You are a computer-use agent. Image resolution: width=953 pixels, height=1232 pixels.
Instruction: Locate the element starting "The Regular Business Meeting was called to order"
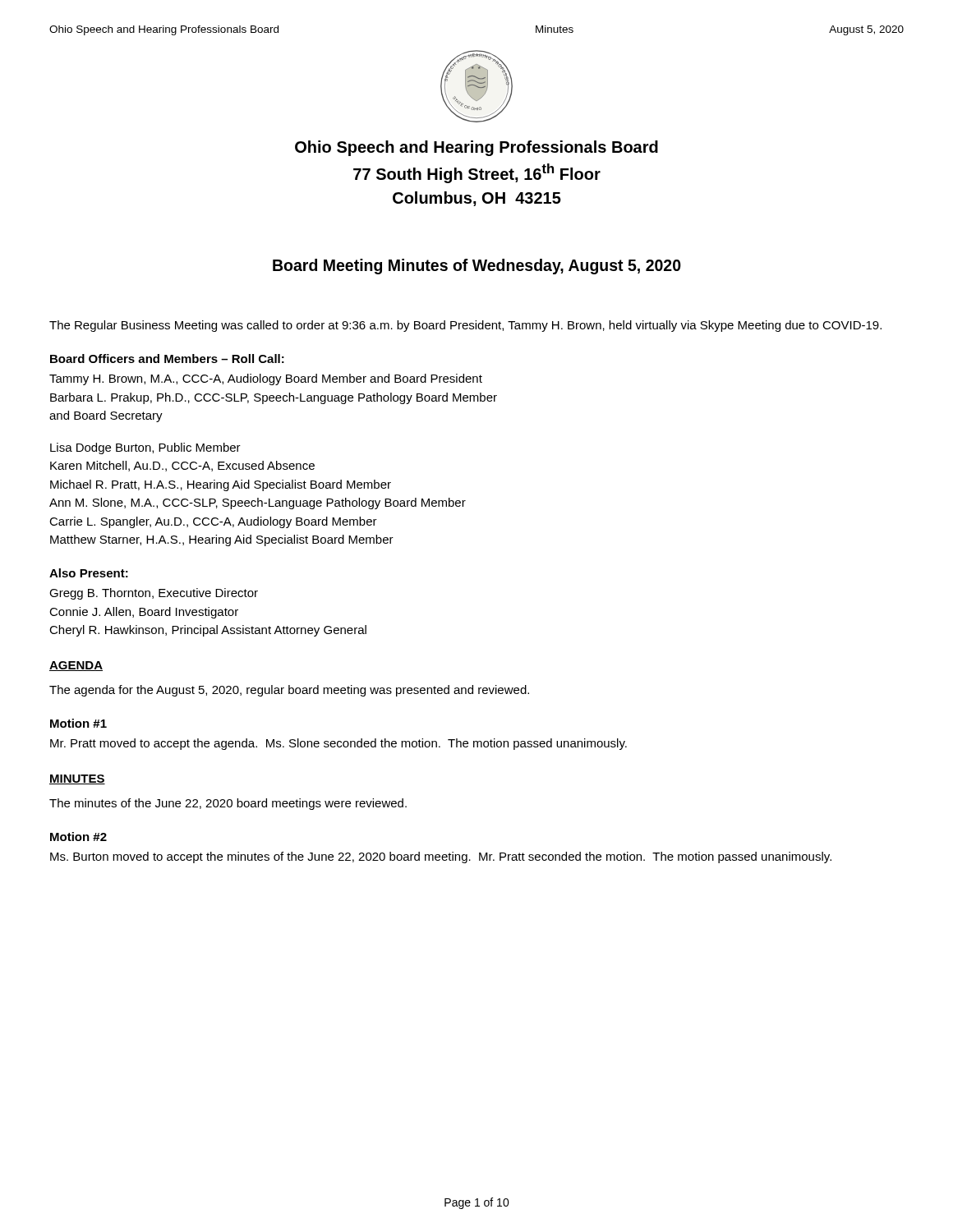[x=466, y=325]
